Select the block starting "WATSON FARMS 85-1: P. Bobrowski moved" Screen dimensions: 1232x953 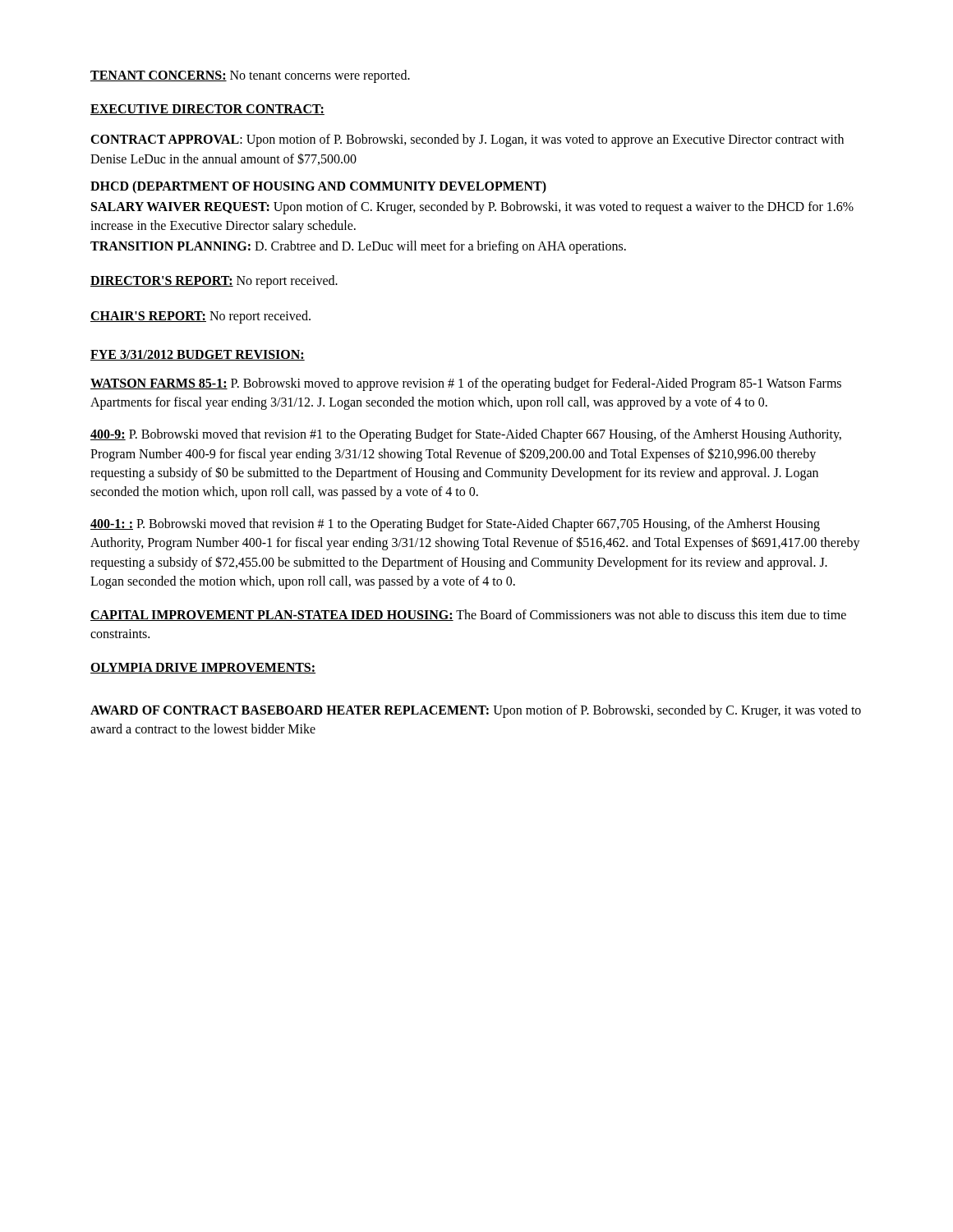click(476, 393)
